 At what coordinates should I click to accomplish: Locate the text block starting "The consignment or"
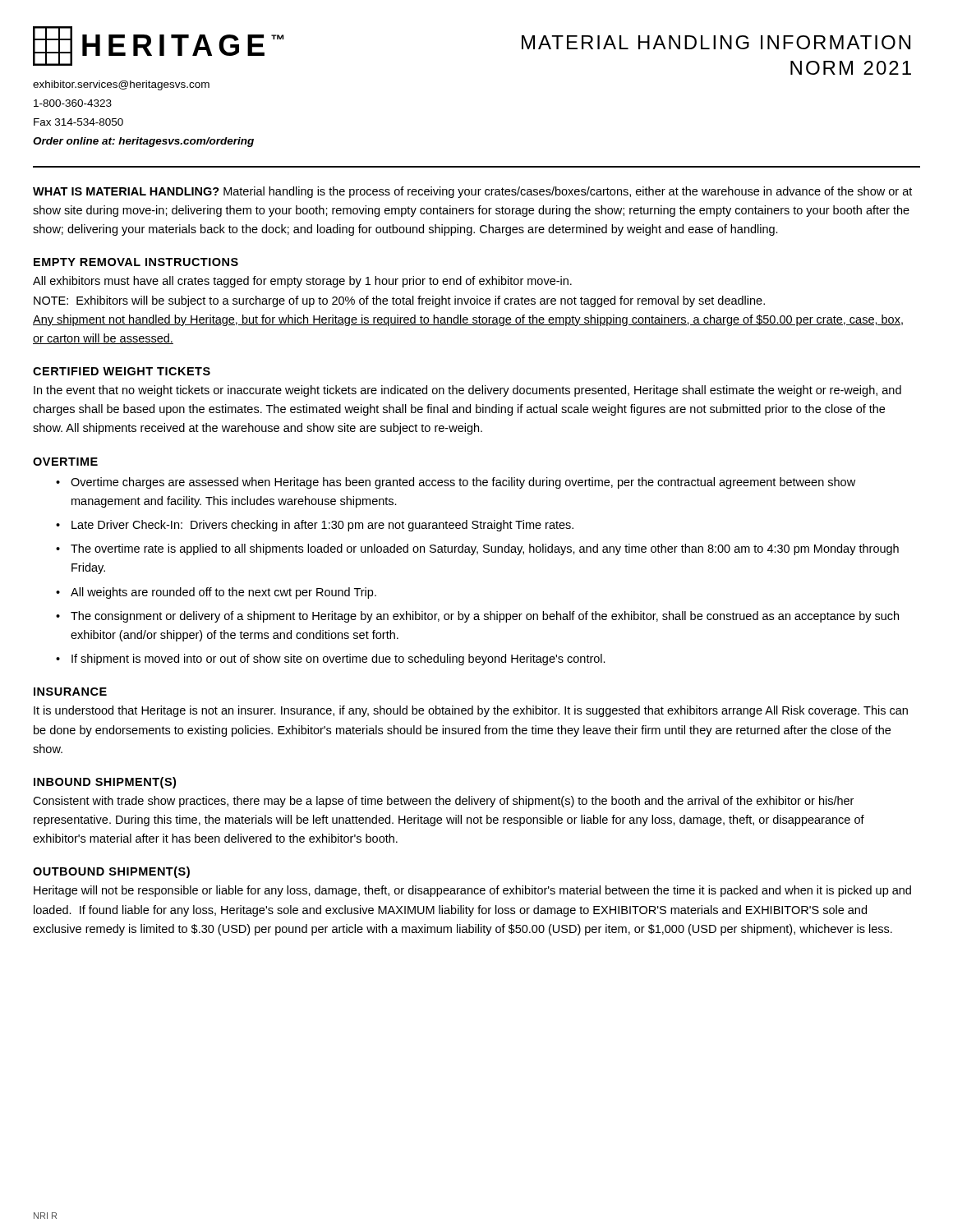pos(485,625)
